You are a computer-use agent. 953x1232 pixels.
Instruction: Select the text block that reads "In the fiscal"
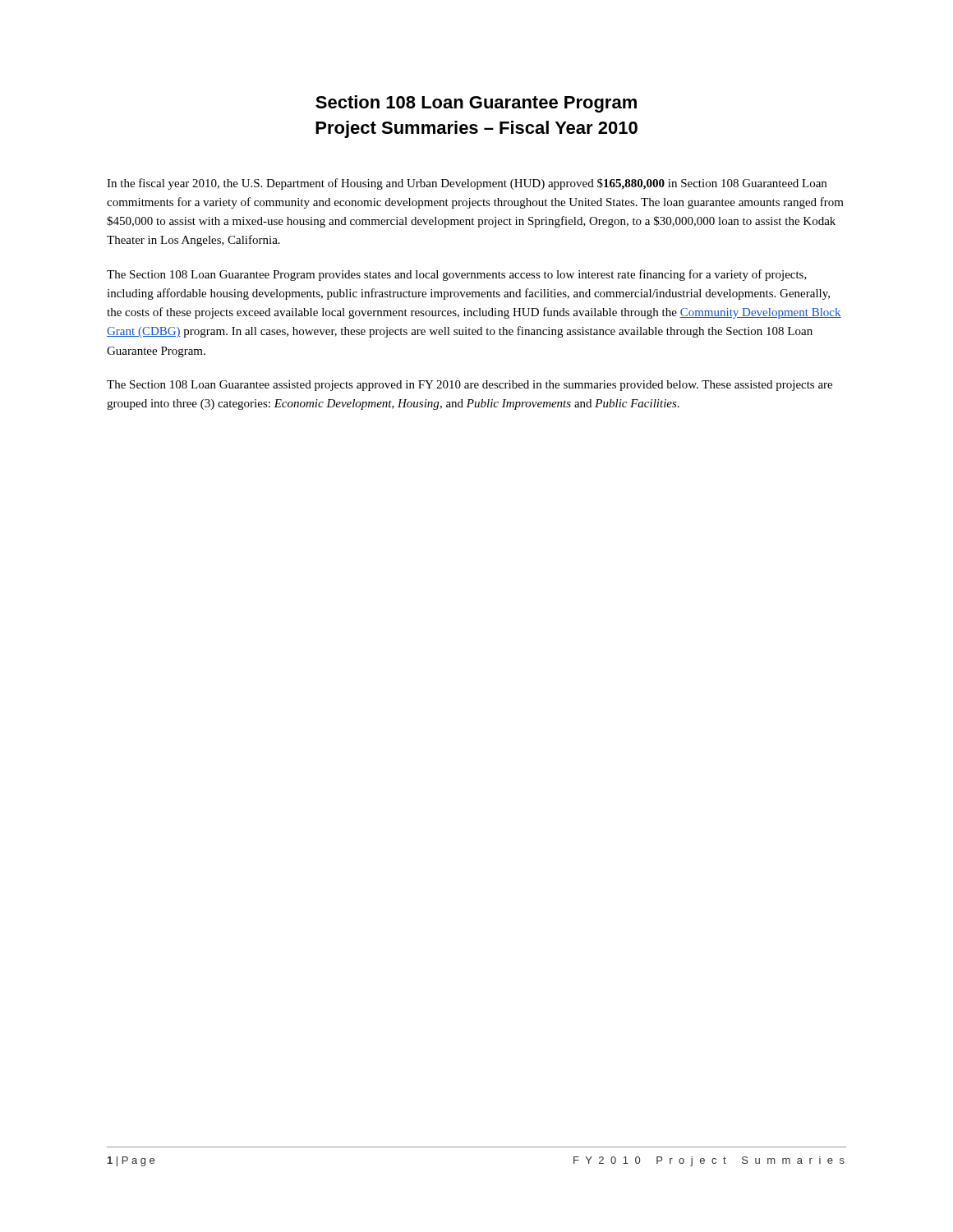click(475, 211)
